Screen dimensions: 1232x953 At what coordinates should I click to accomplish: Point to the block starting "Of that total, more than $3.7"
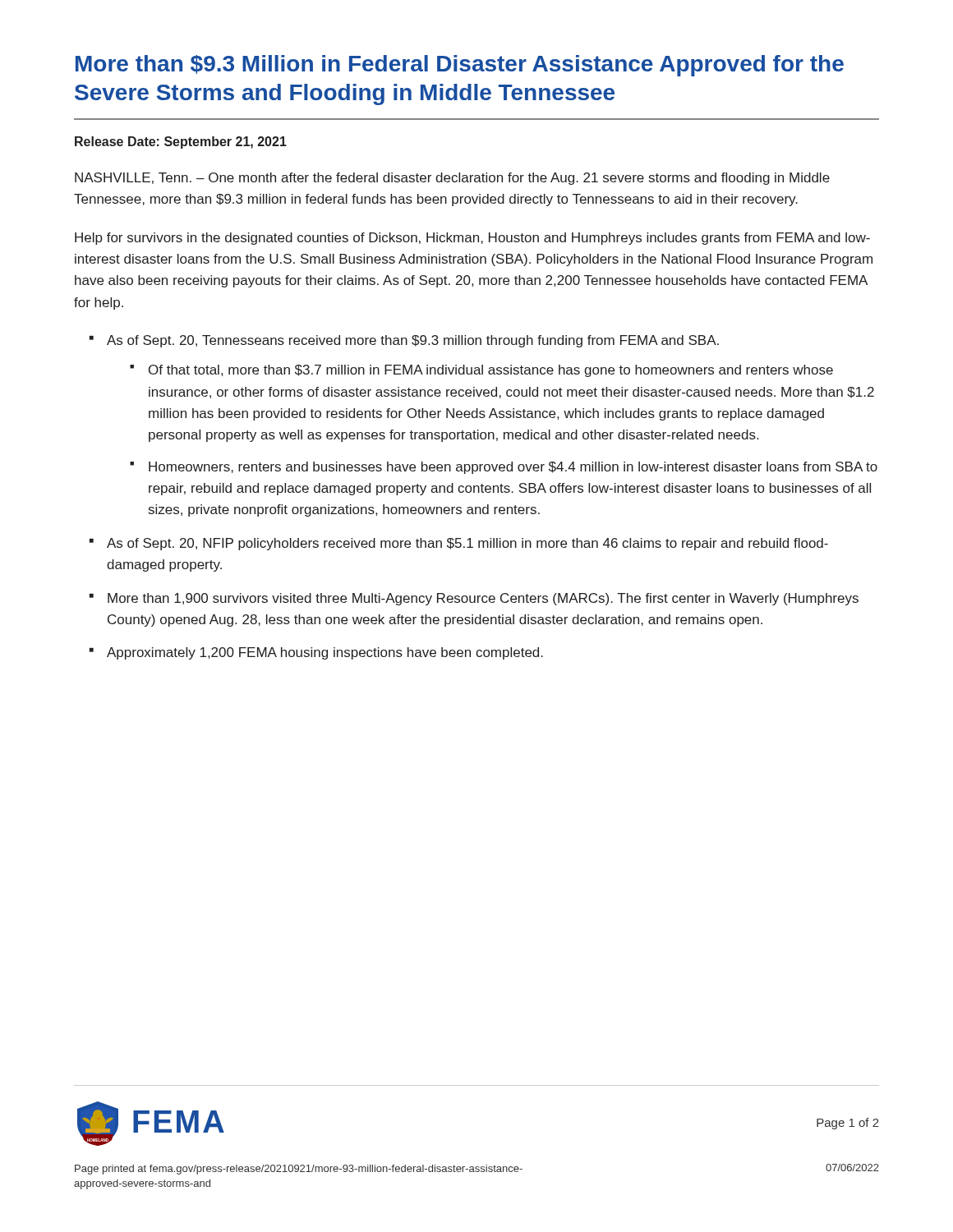pyautogui.click(x=511, y=403)
